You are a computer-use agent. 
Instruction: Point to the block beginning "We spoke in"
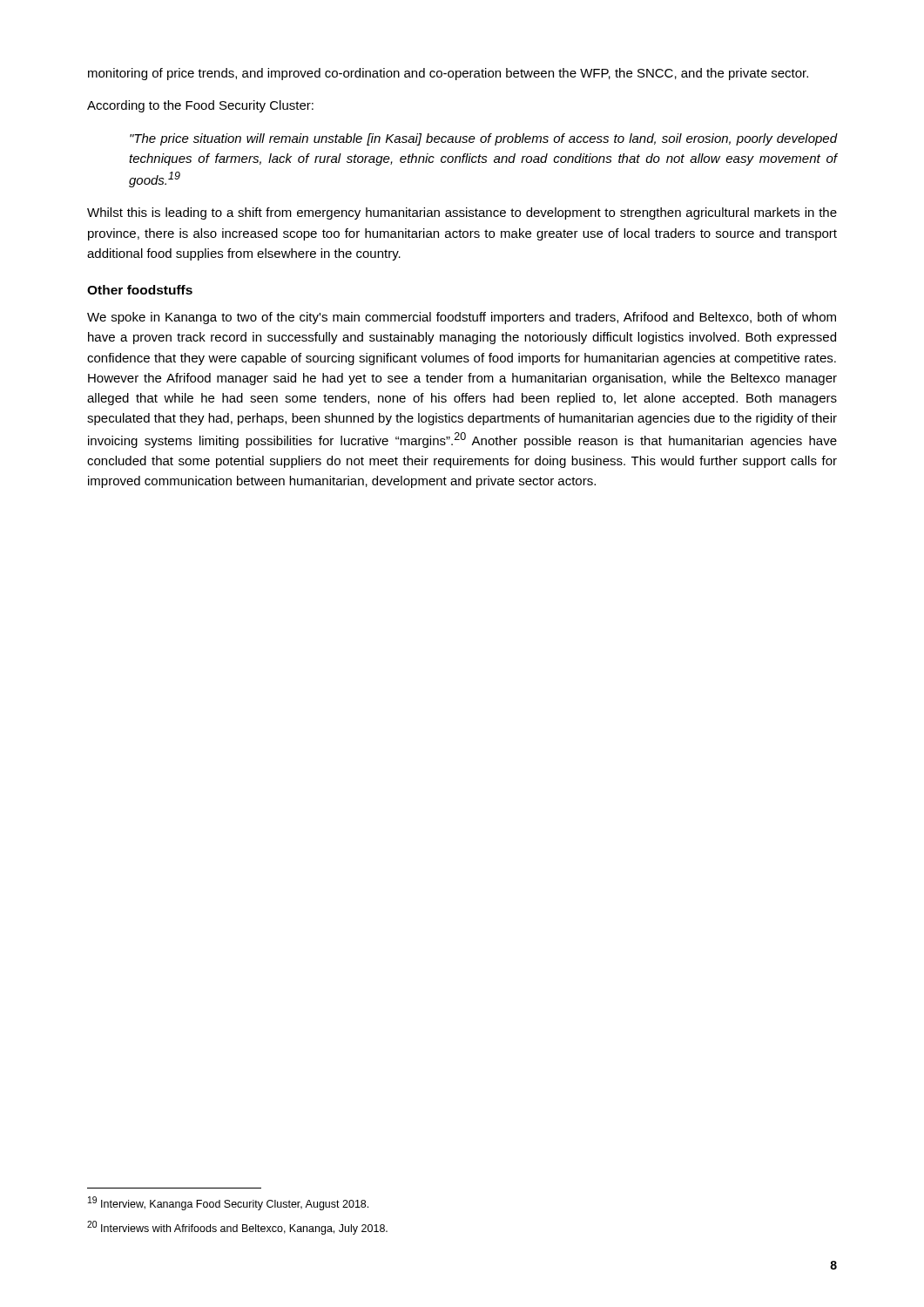pos(462,399)
